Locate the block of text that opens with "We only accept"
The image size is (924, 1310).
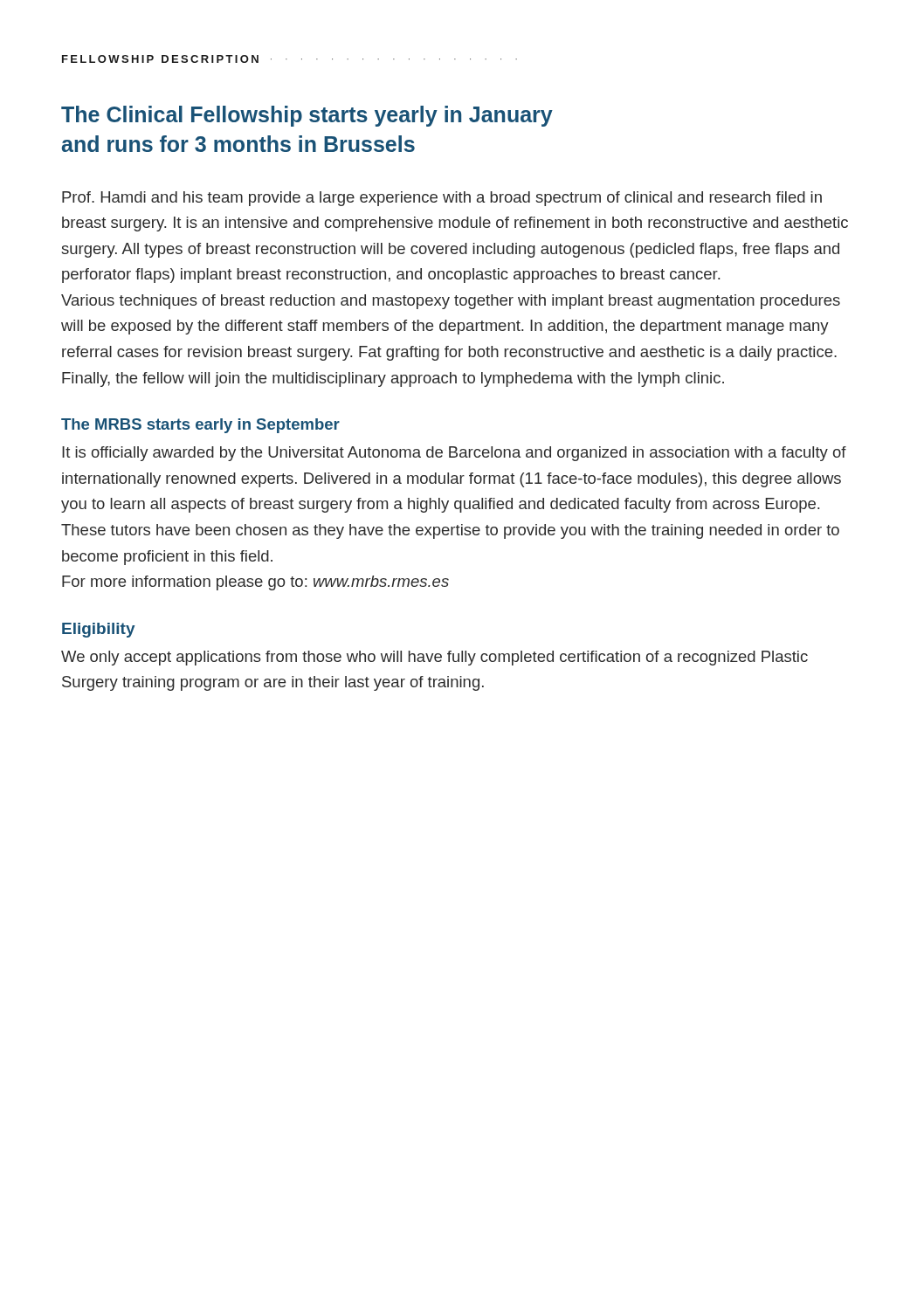435,669
